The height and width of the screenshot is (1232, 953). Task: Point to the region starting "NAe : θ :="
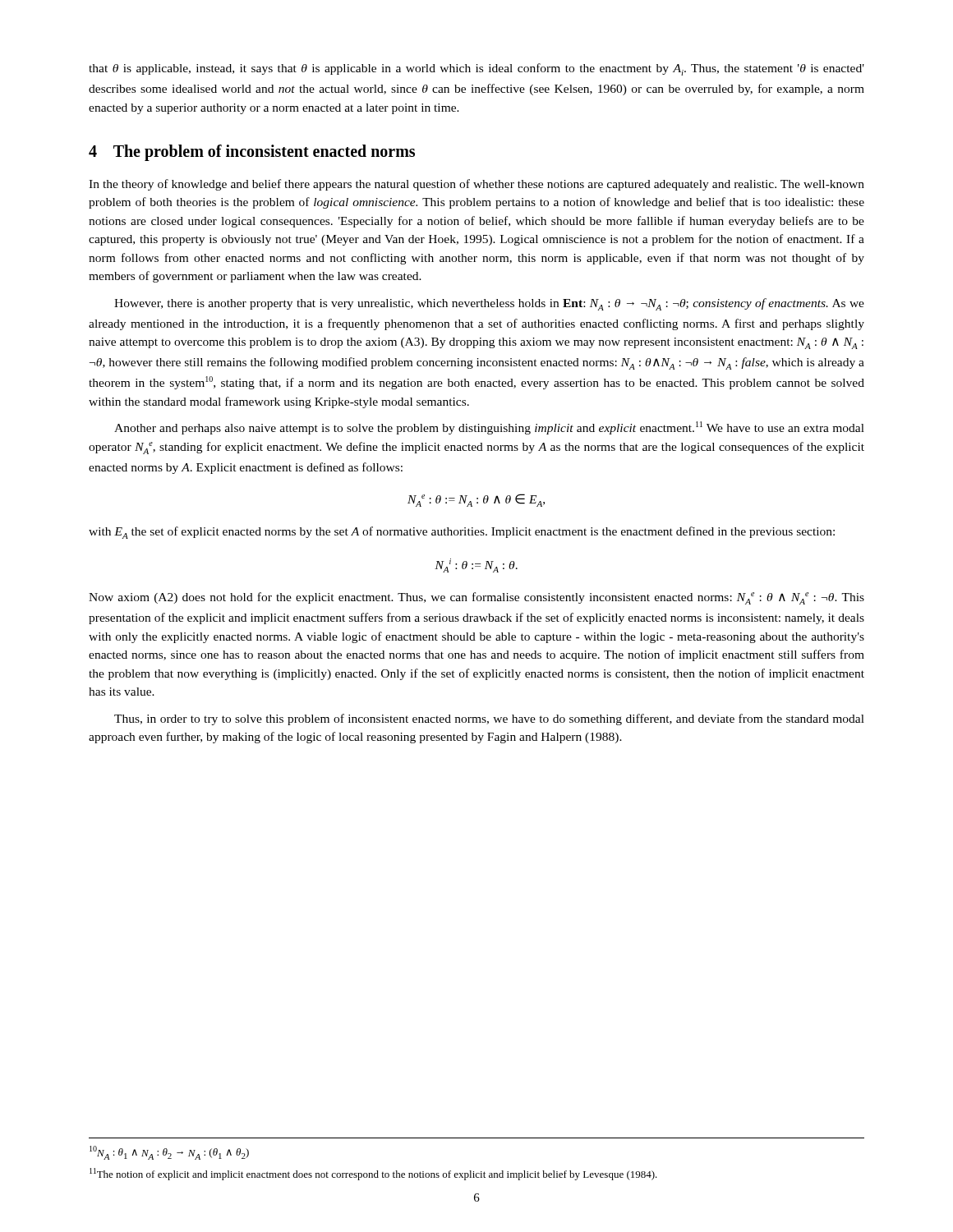click(x=476, y=500)
